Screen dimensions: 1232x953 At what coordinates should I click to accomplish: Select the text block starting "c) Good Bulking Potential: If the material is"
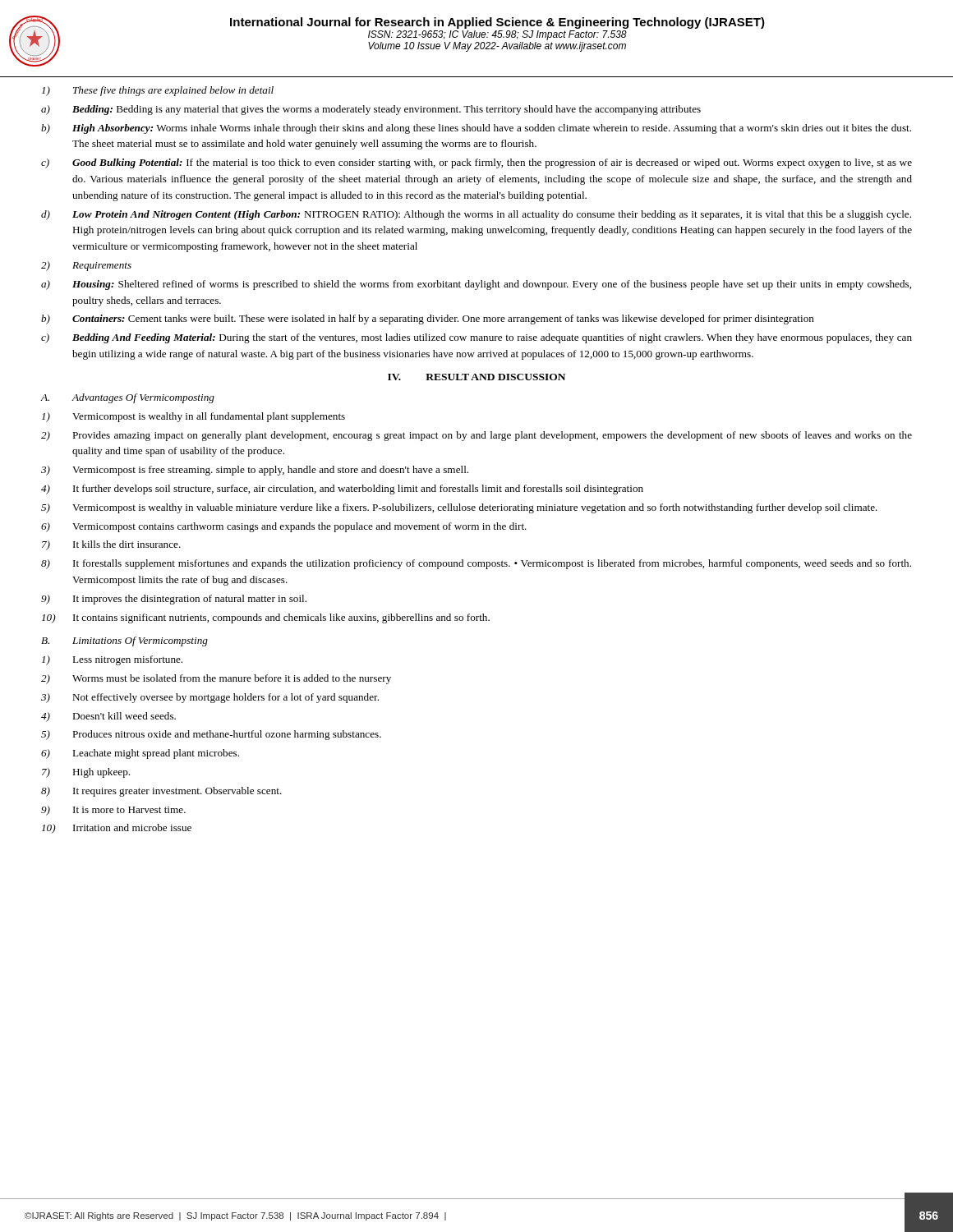tap(476, 179)
